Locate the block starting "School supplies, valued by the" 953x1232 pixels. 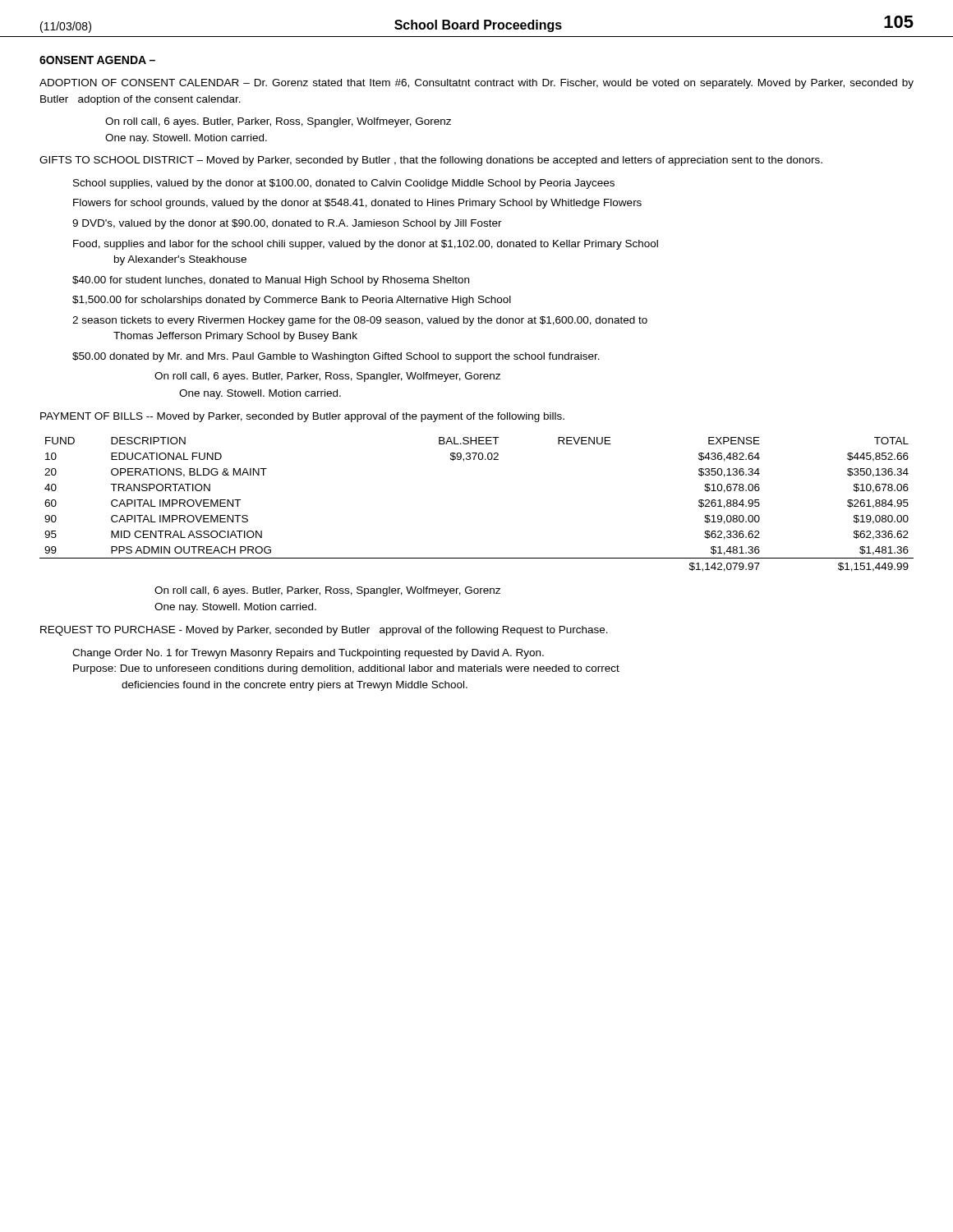[x=344, y=183]
